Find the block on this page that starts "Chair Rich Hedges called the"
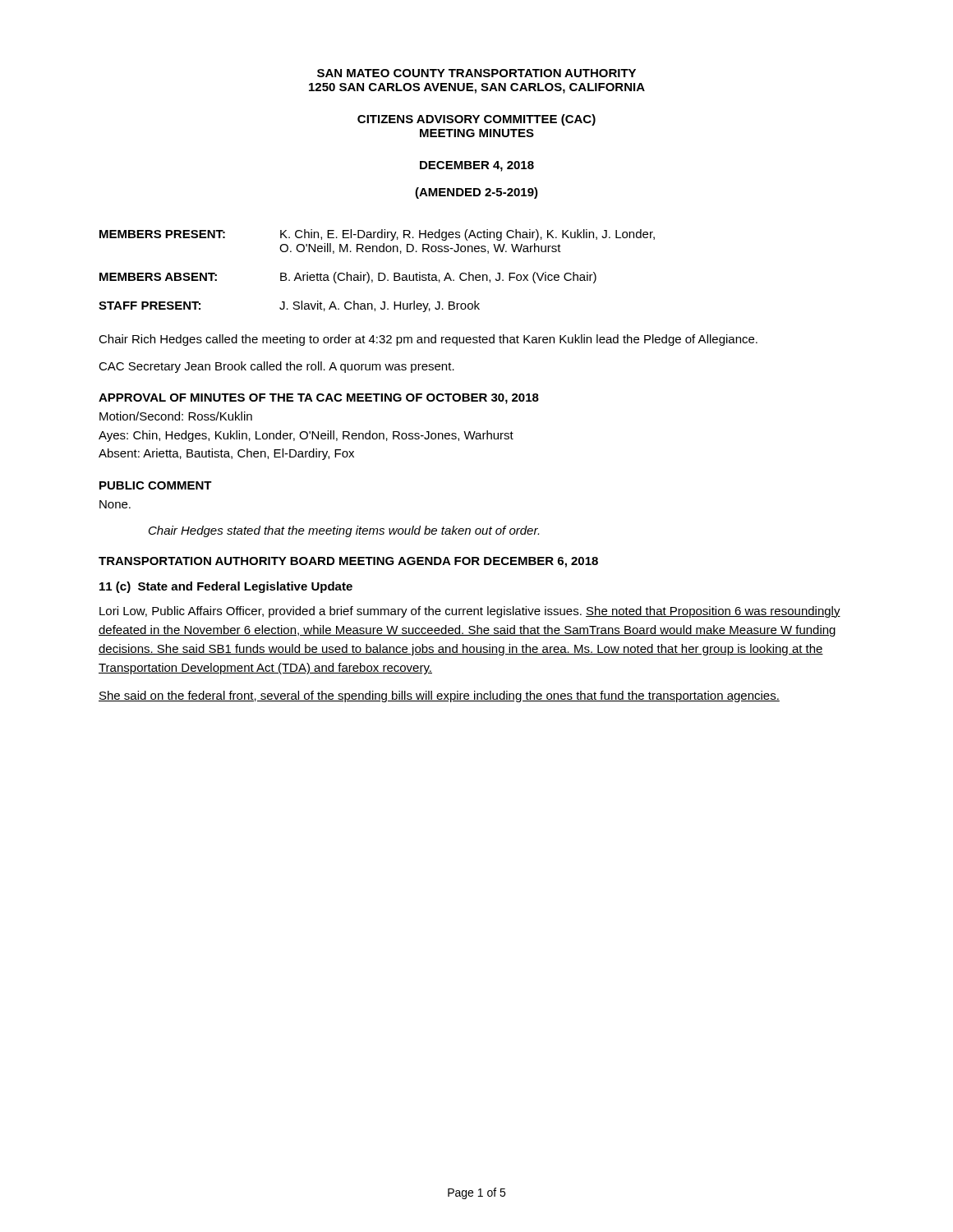The width and height of the screenshot is (953, 1232). point(428,339)
